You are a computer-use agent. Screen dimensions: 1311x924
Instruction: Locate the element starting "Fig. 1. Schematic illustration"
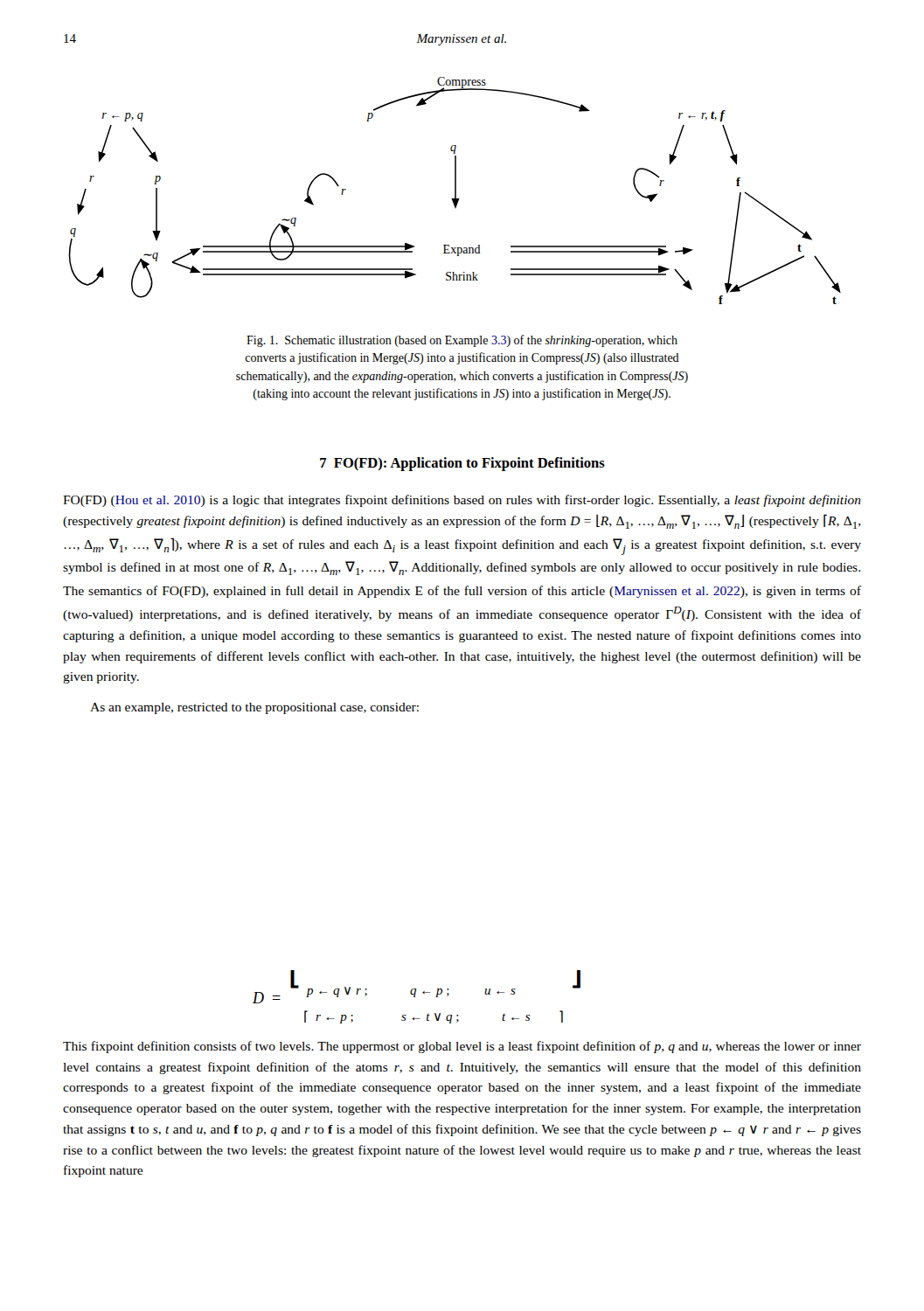(x=462, y=367)
